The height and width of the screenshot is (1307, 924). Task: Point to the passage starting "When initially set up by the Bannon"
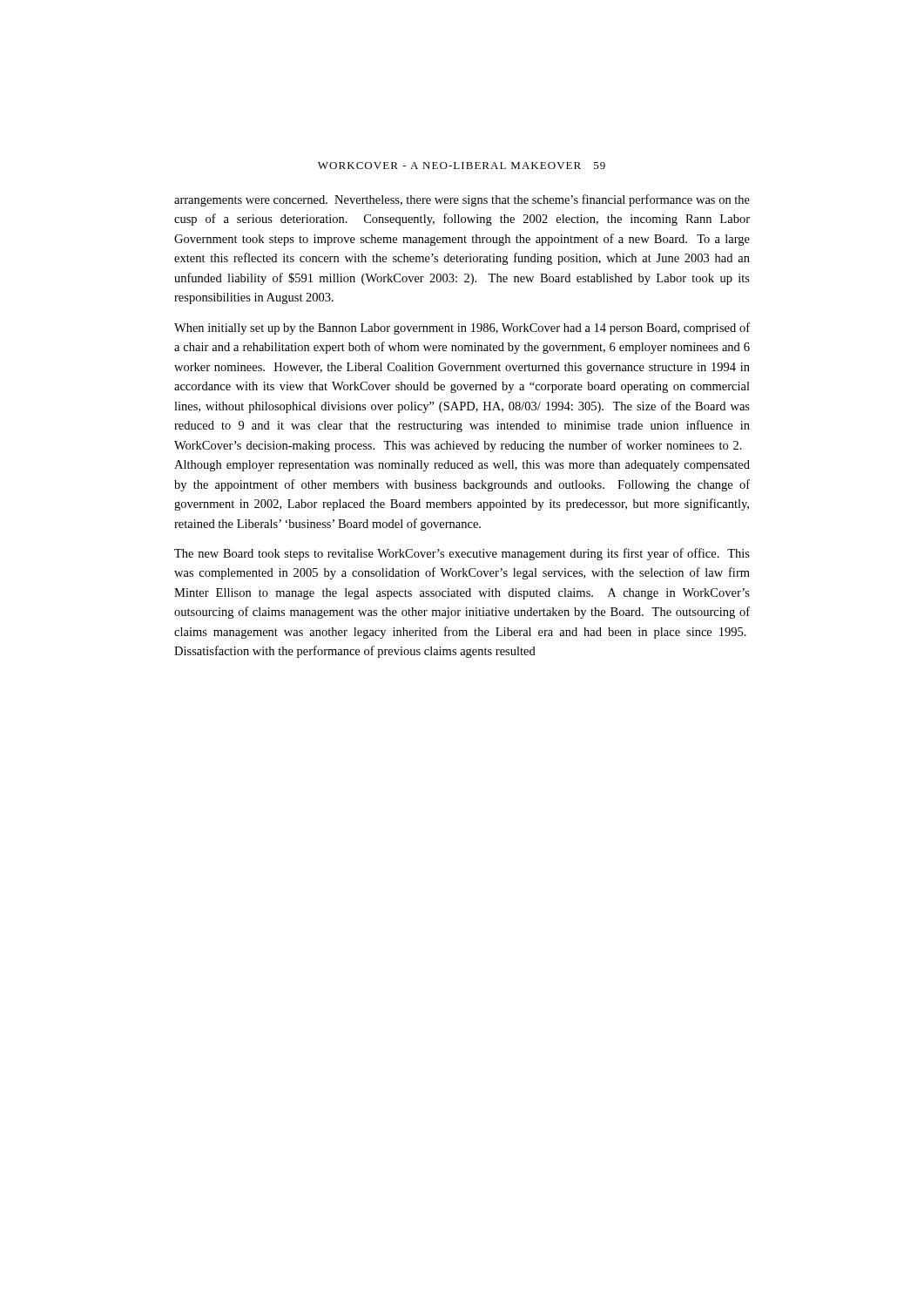462,425
